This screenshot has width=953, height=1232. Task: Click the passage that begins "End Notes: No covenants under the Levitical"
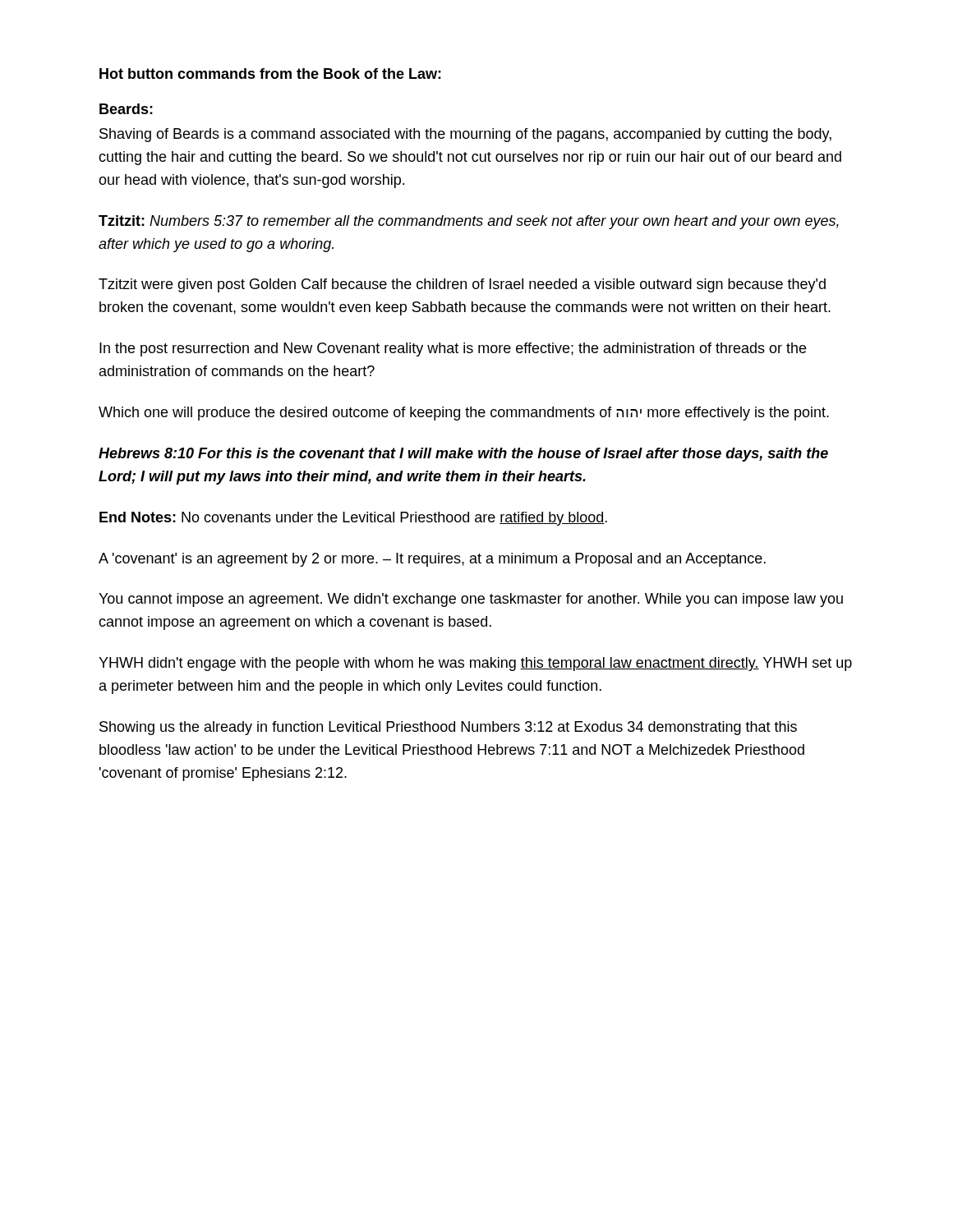point(353,517)
